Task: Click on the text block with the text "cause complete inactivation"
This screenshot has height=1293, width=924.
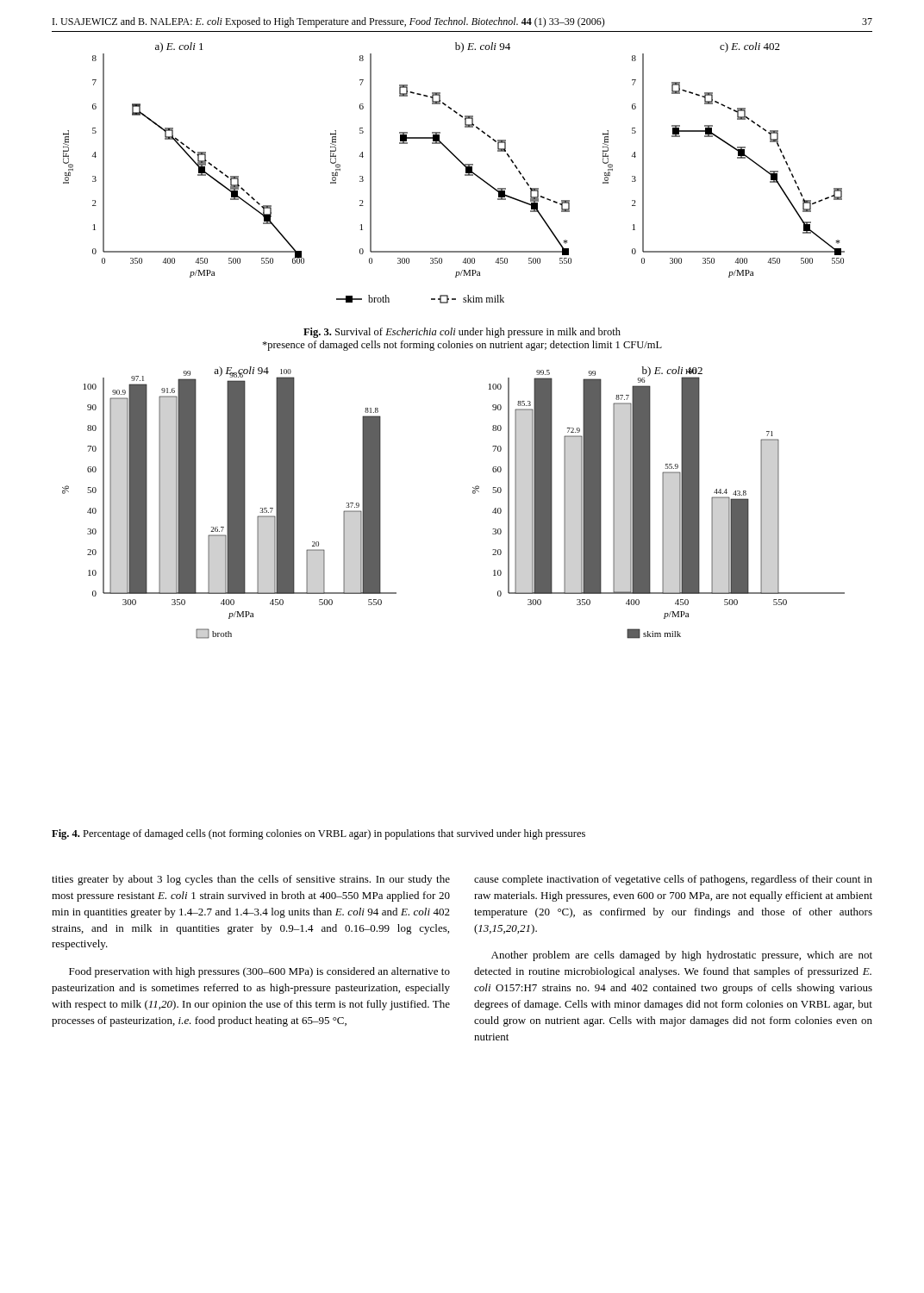Action: click(673, 958)
